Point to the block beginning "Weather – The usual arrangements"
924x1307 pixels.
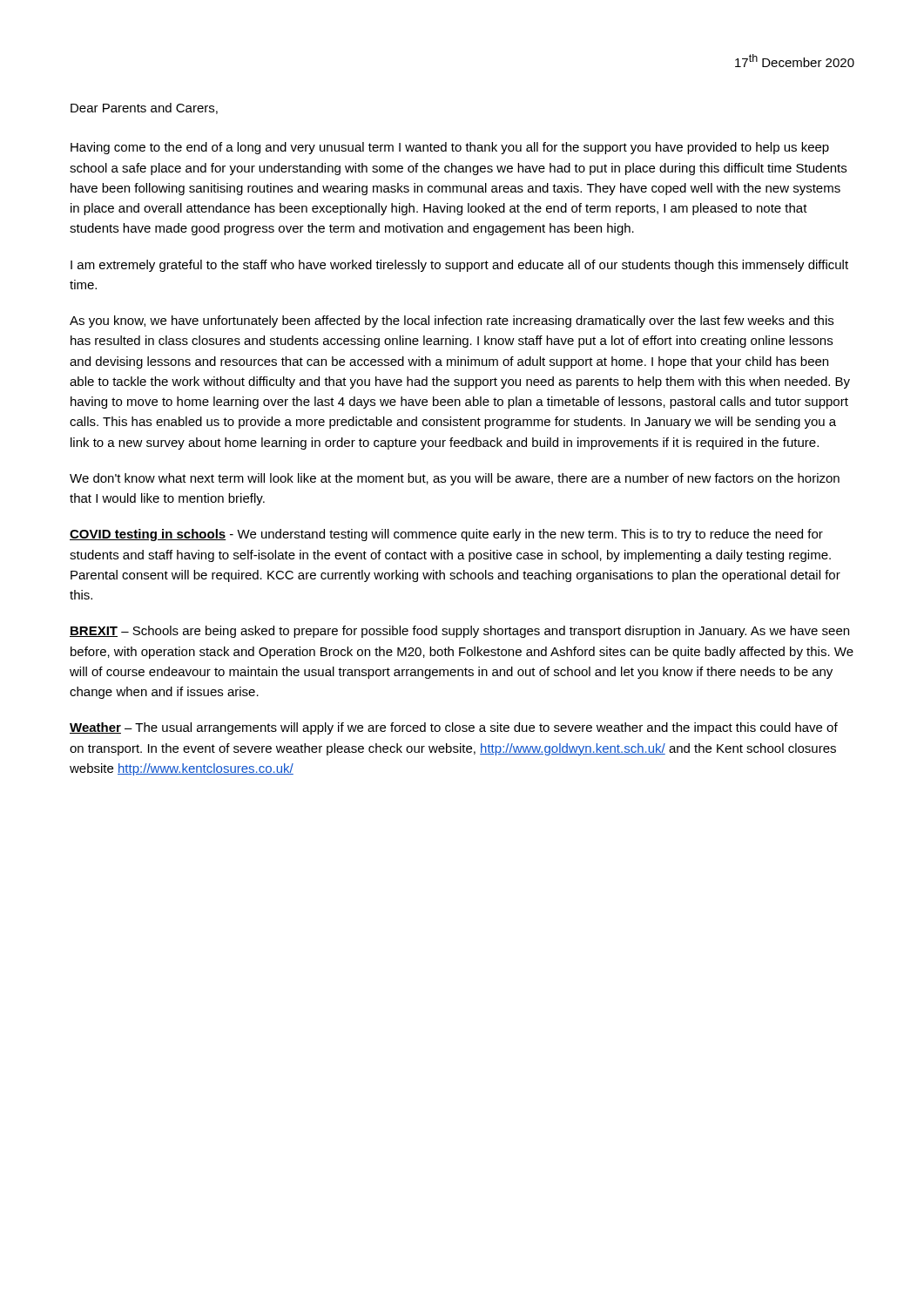point(454,748)
